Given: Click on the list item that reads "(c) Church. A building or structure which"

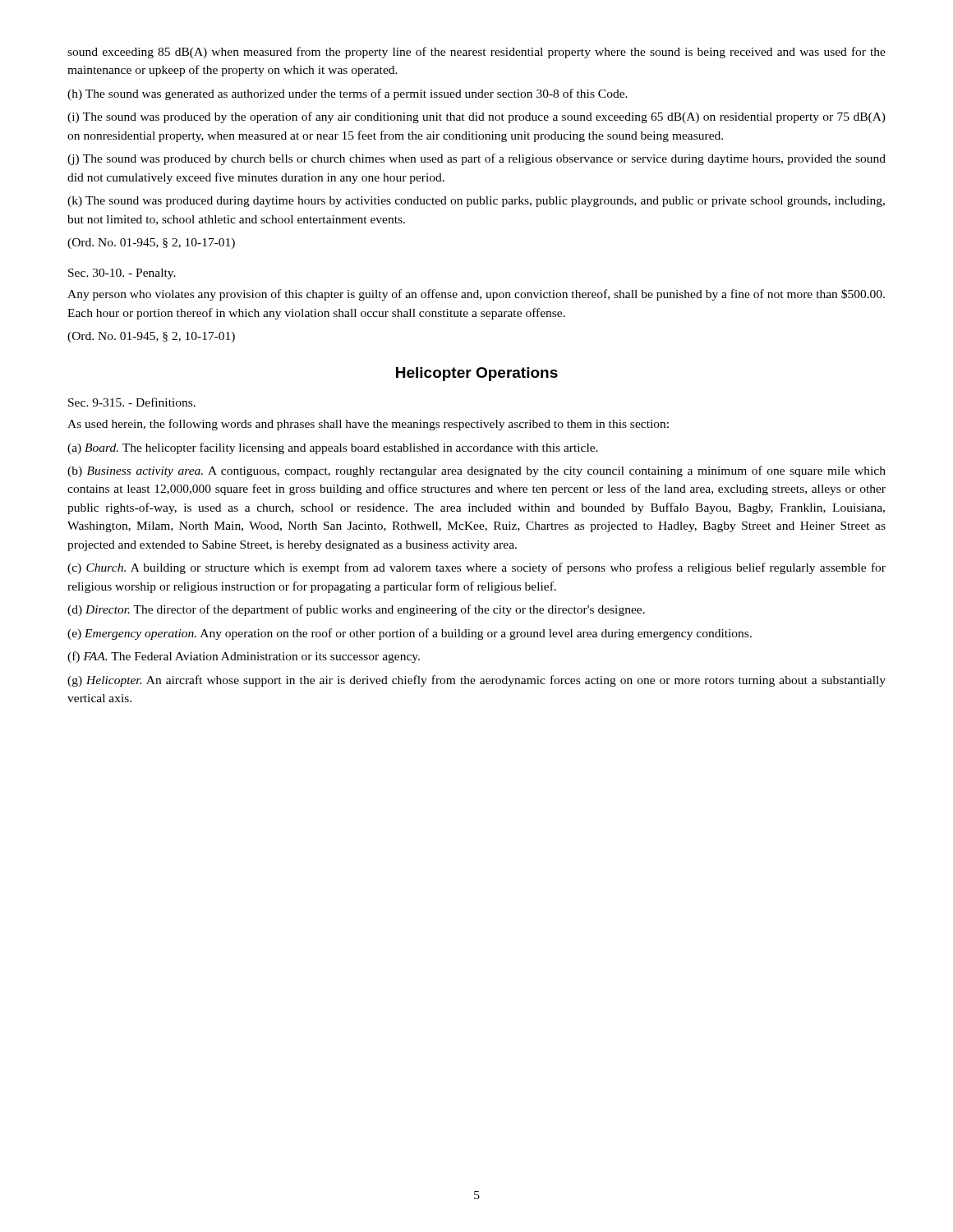Looking at the screenshot, I should coord(476,577).
